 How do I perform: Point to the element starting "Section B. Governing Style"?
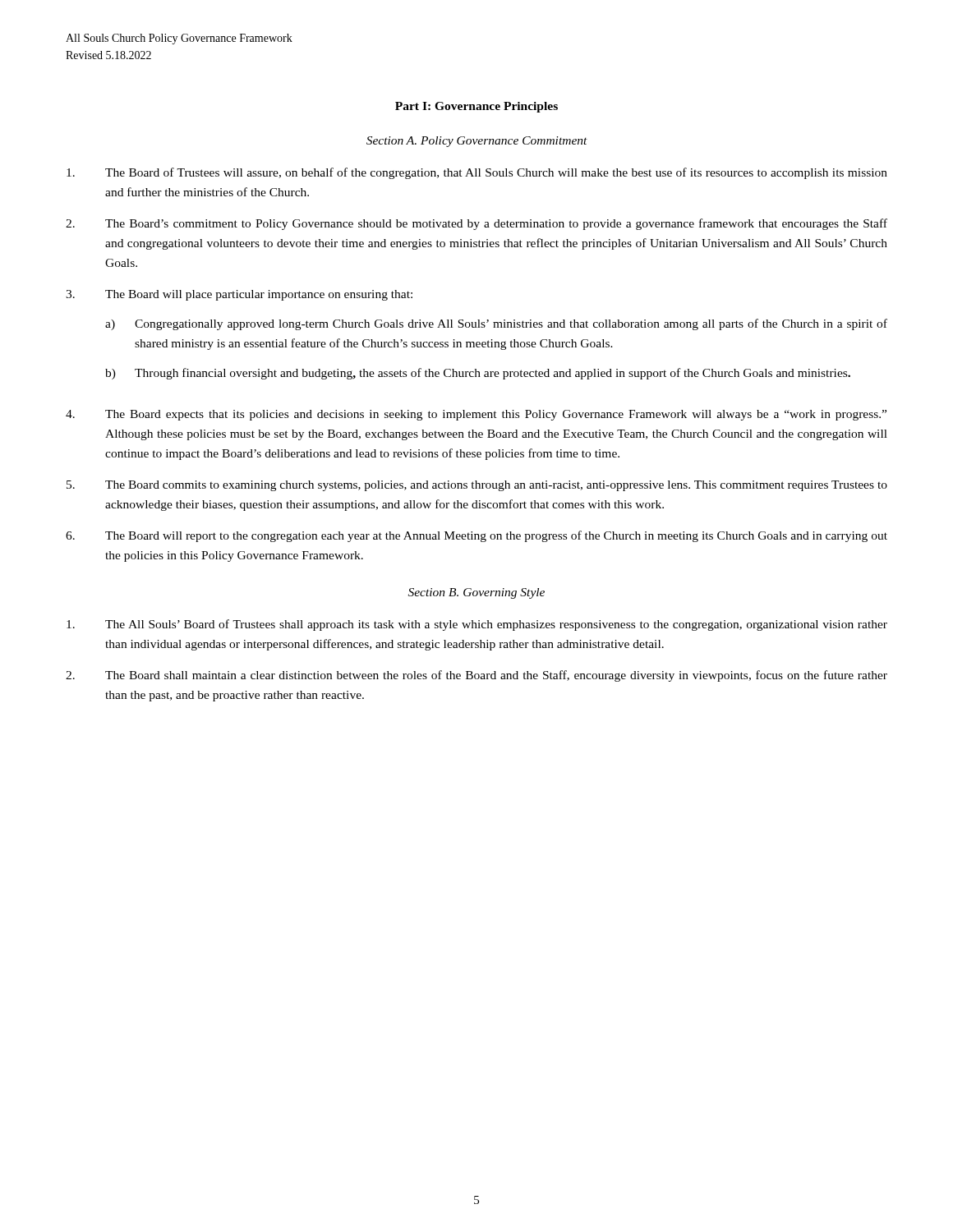(476, 592)
